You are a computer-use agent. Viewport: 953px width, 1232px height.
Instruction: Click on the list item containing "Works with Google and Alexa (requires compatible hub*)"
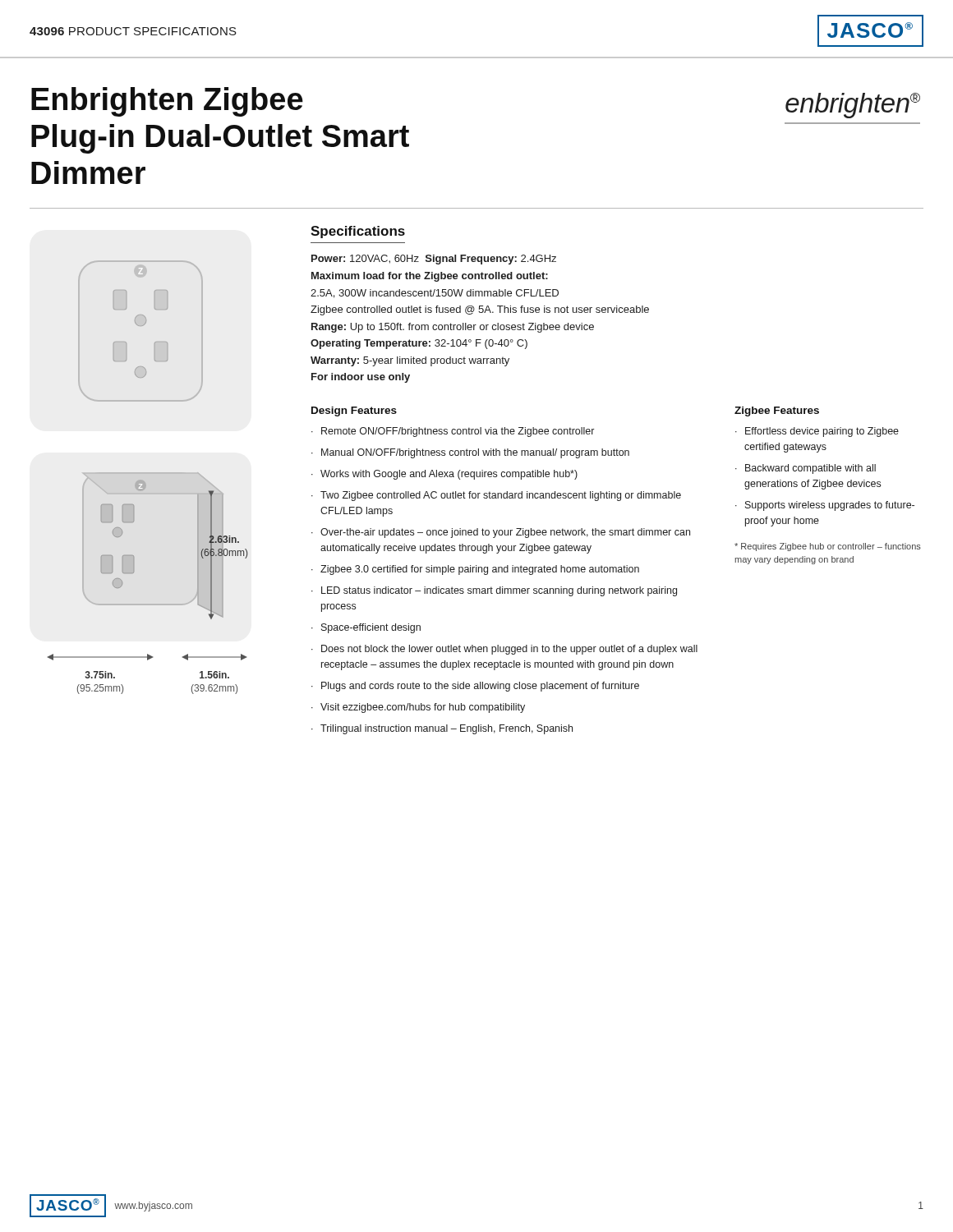coord(449,474)
